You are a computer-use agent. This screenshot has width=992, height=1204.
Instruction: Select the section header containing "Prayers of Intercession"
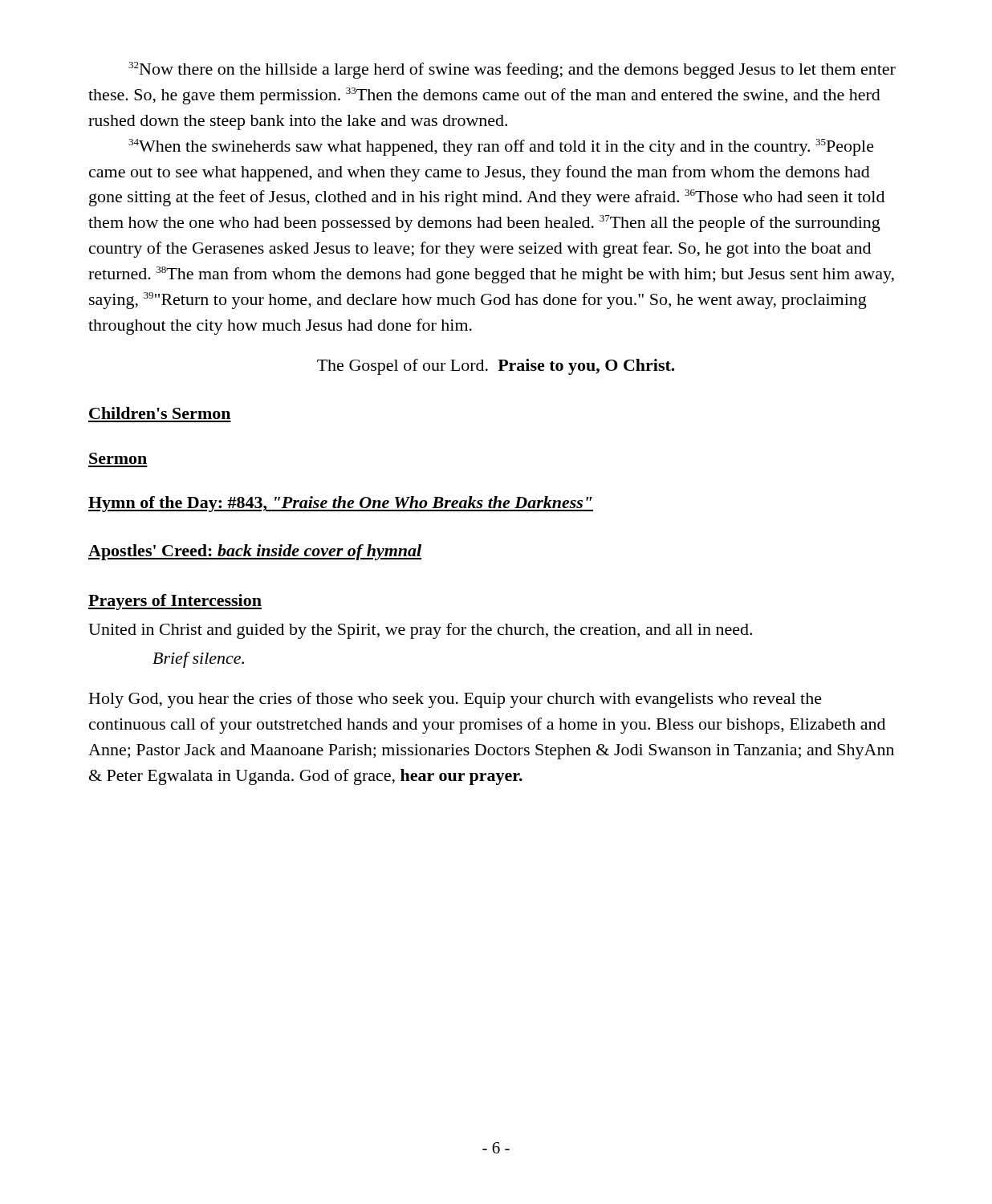(x=175, y=600)
